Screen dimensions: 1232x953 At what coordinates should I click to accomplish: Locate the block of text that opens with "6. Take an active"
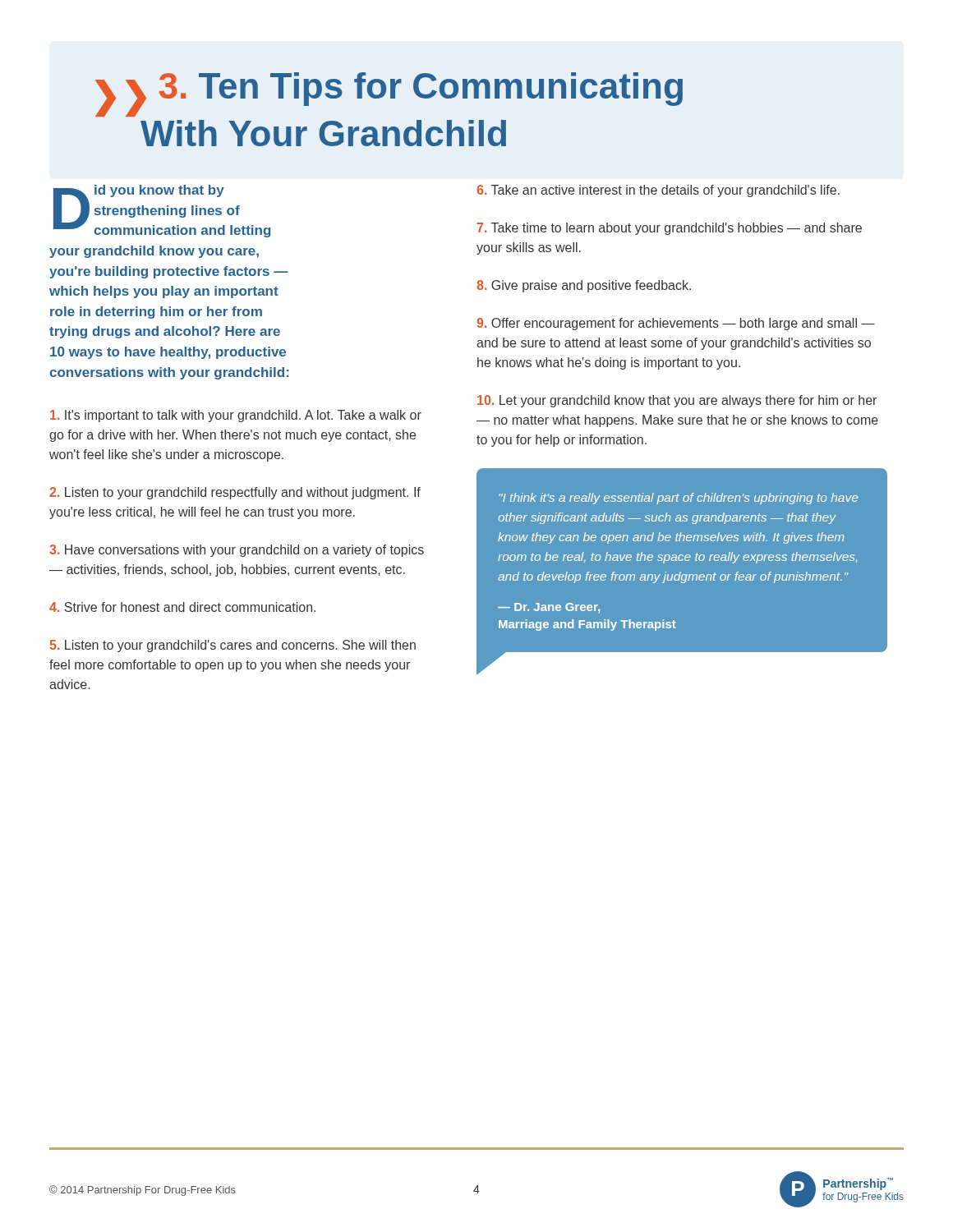658,190
